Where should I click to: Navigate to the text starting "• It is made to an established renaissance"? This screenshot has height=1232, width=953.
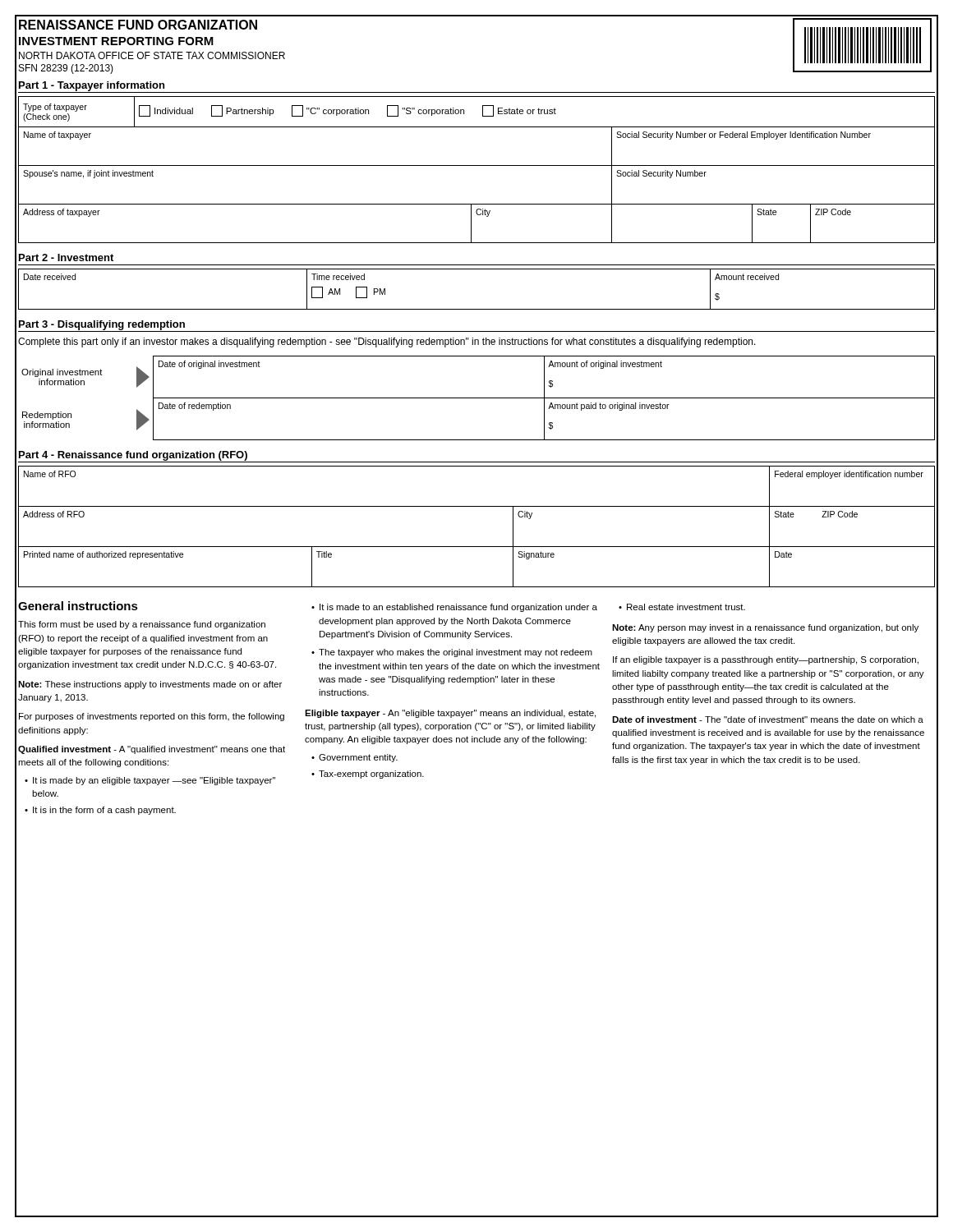tap(453, 691)
